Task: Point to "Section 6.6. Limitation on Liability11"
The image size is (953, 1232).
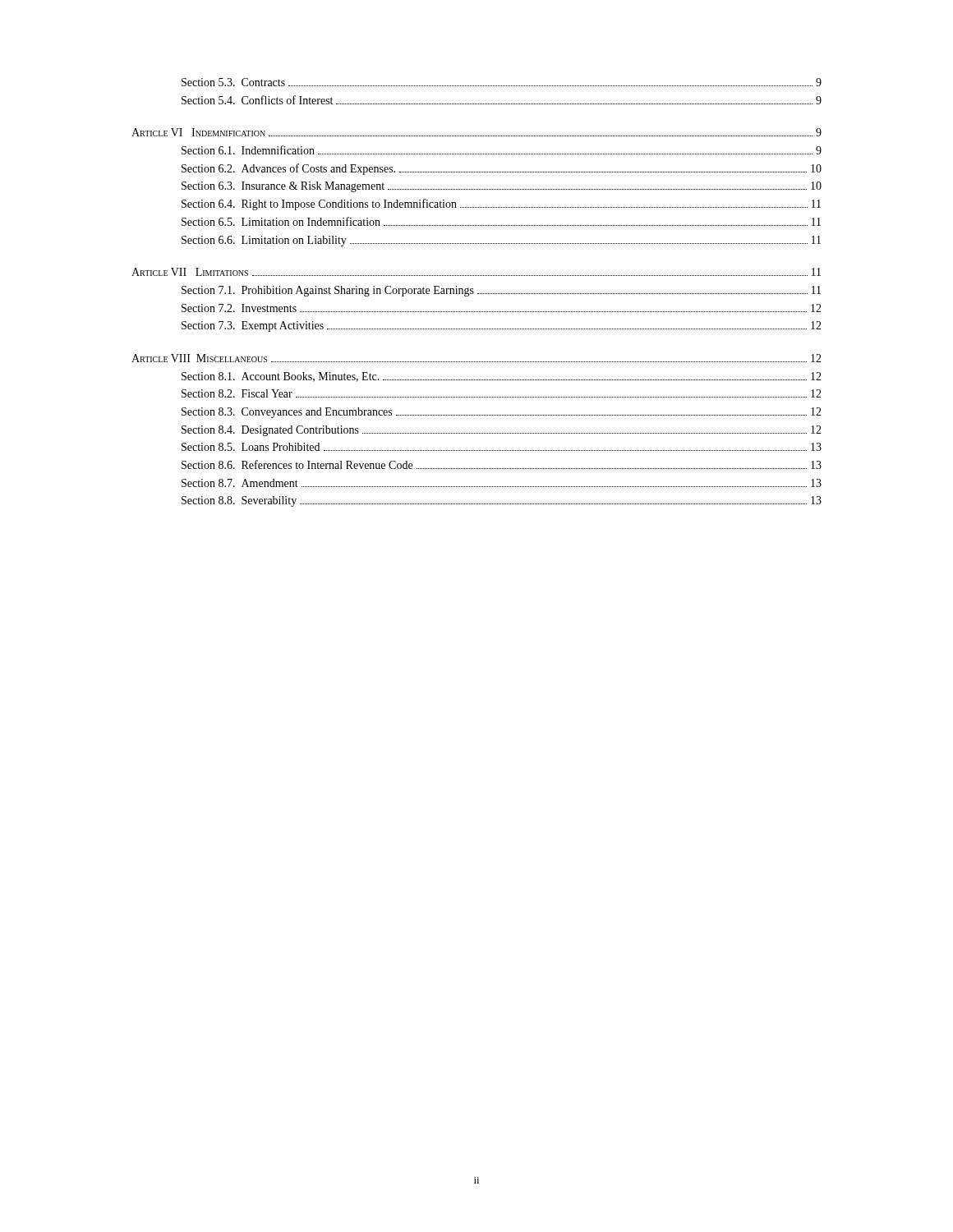Action: click(x=501, y=240)
